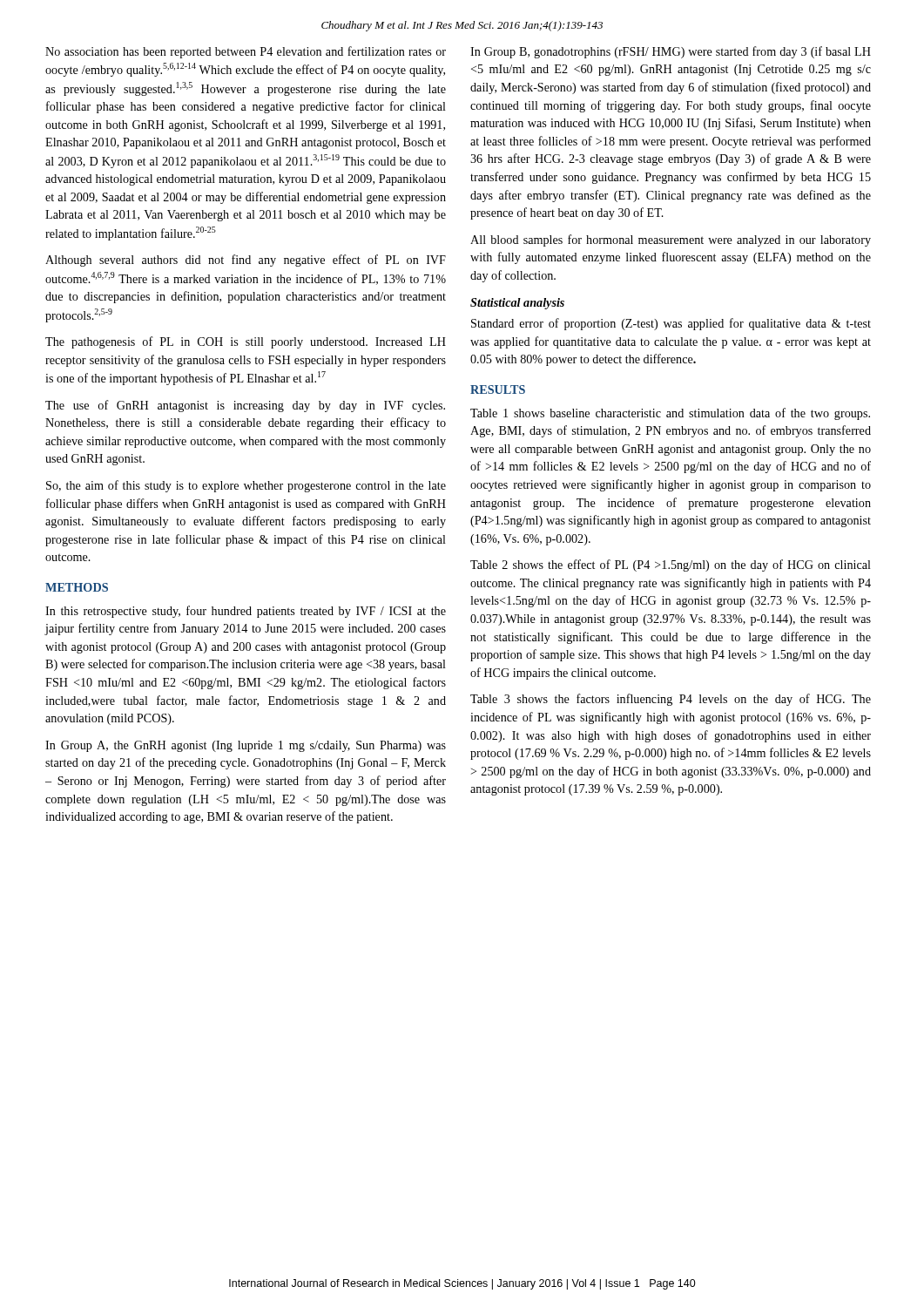Navigate to the region starting "Statistical analysis"
The height and width of the screenshot is (1307, 924).
[x=517, y=302]
